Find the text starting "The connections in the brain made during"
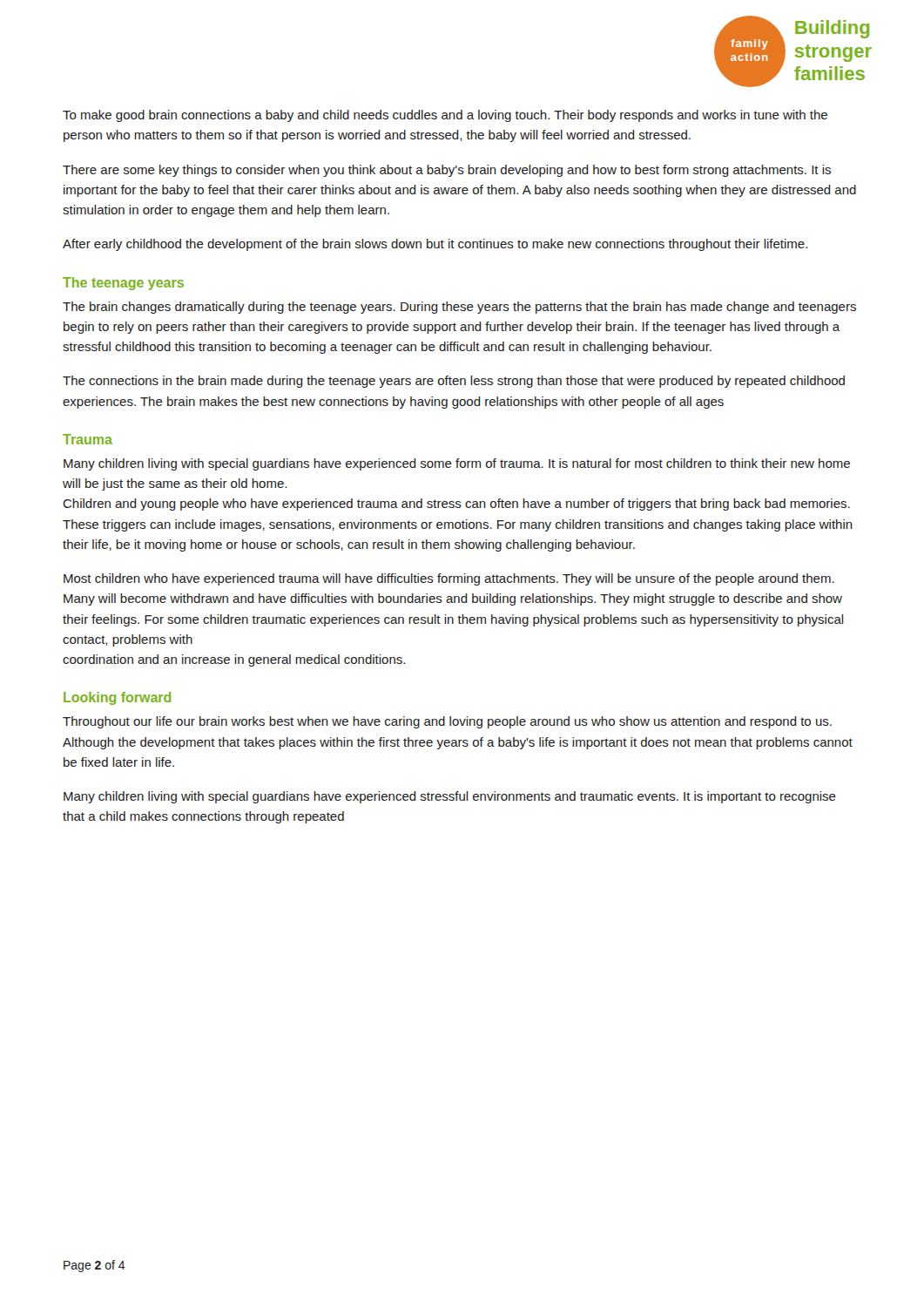The width and height of the screenshot is (924, 1307). click(462, 391)
